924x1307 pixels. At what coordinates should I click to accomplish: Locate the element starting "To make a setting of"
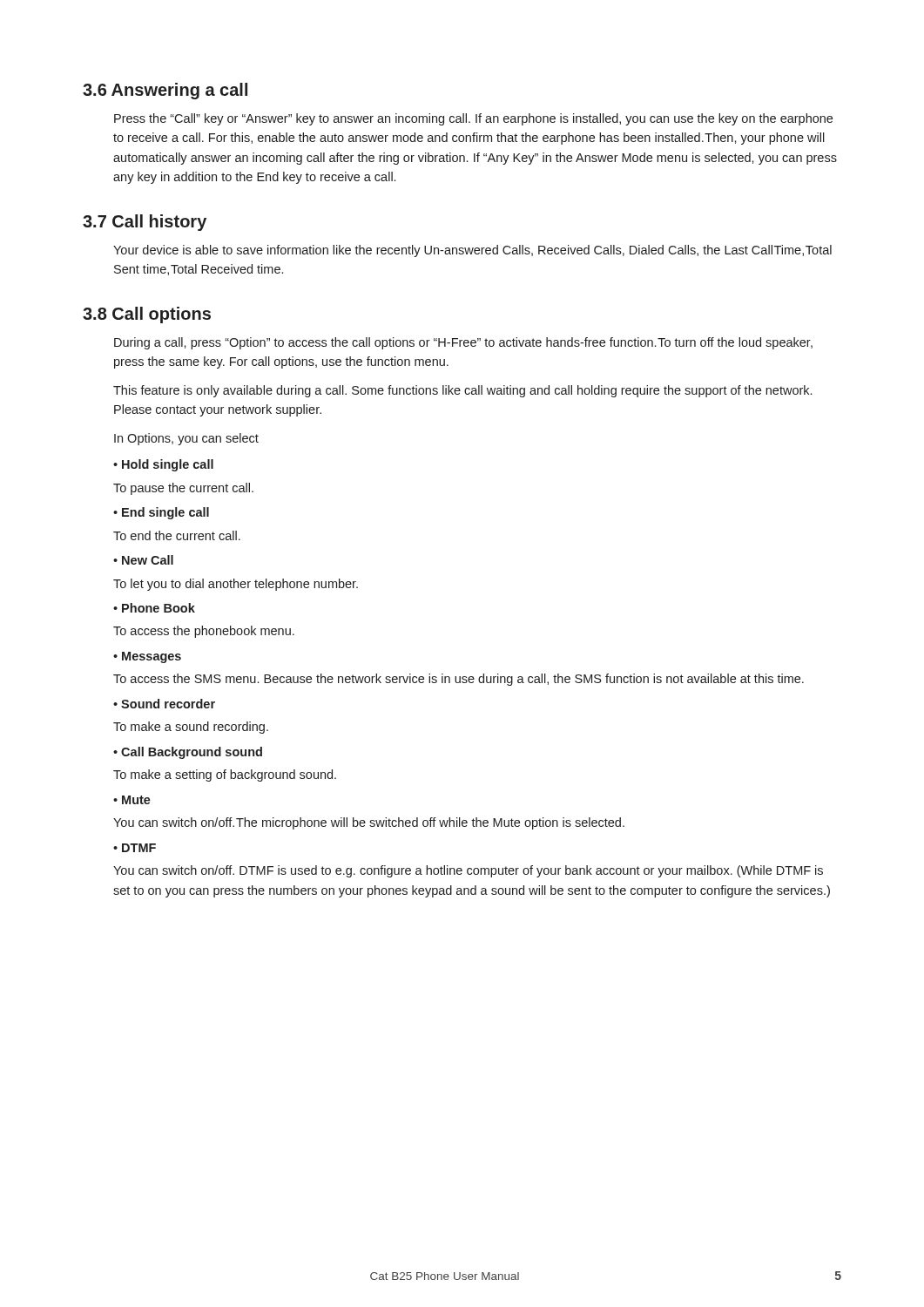pyautogui.click(x=225, y=775)
